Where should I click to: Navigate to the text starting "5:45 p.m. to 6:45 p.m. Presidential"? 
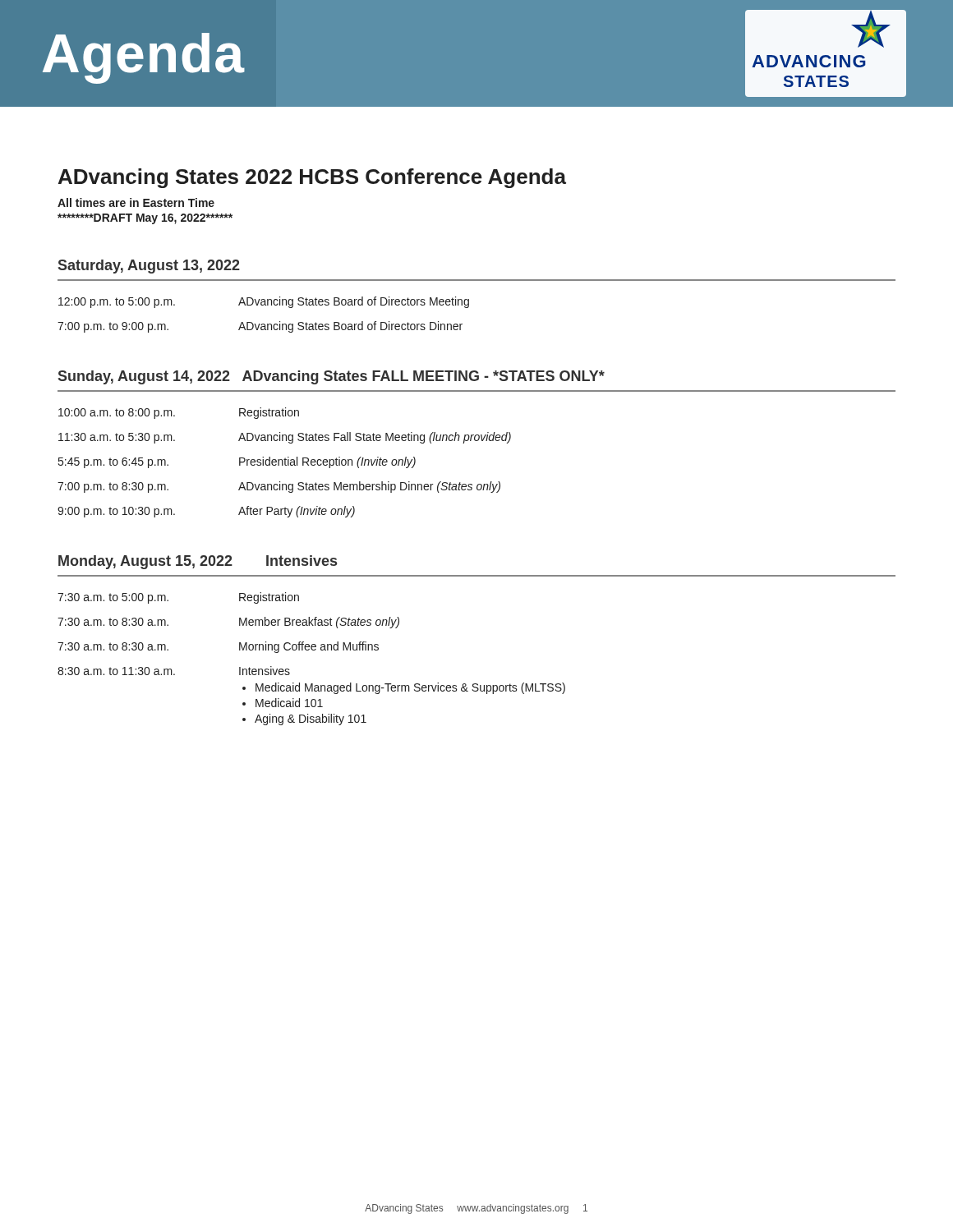(237, 462)
